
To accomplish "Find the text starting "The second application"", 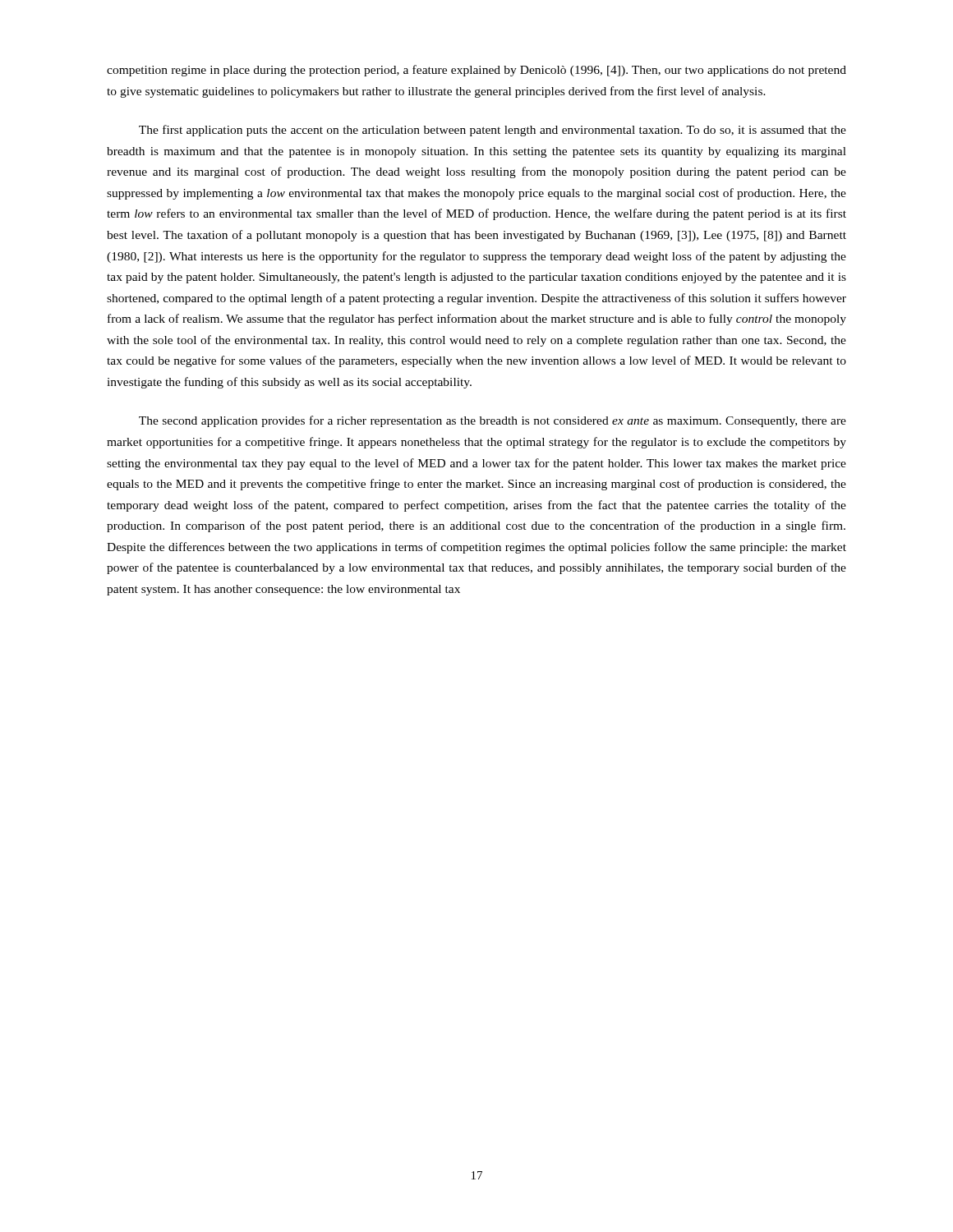I will pos(476,505).
